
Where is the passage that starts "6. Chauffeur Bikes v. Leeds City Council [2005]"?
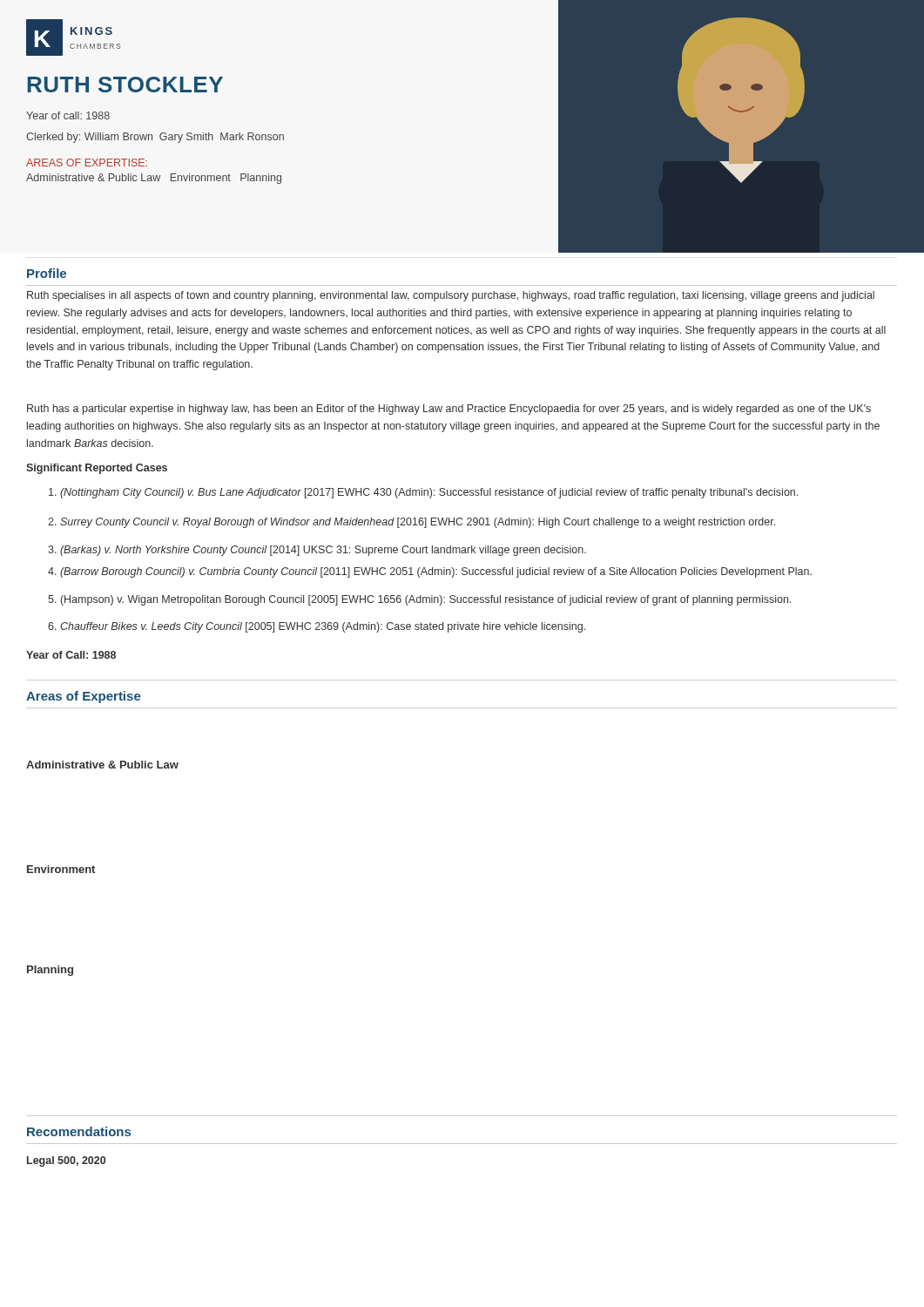coord(470,627)
